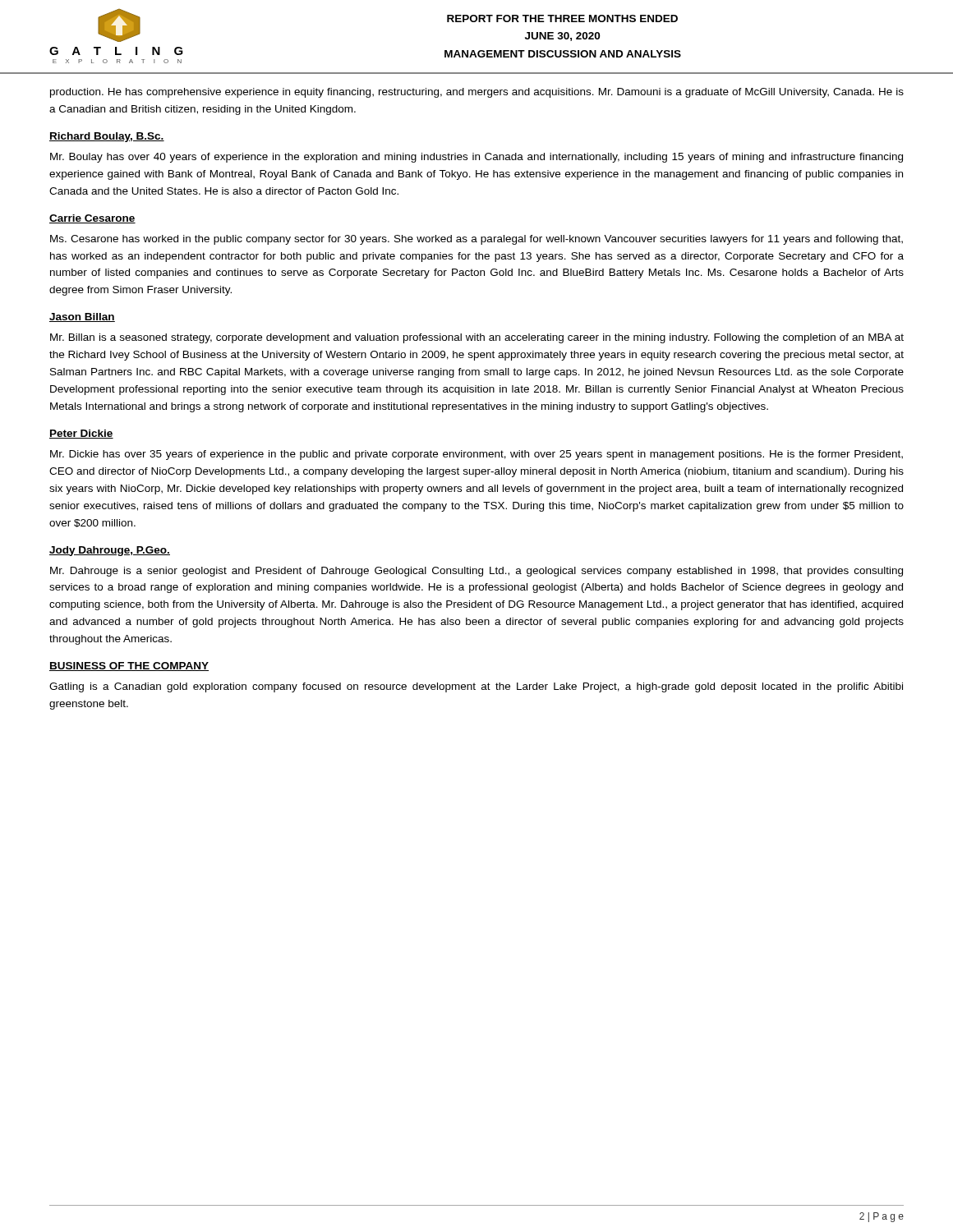Find the text block that says "Mr. Boulay has over"
953x1232 pixels.
coord(476,174)
